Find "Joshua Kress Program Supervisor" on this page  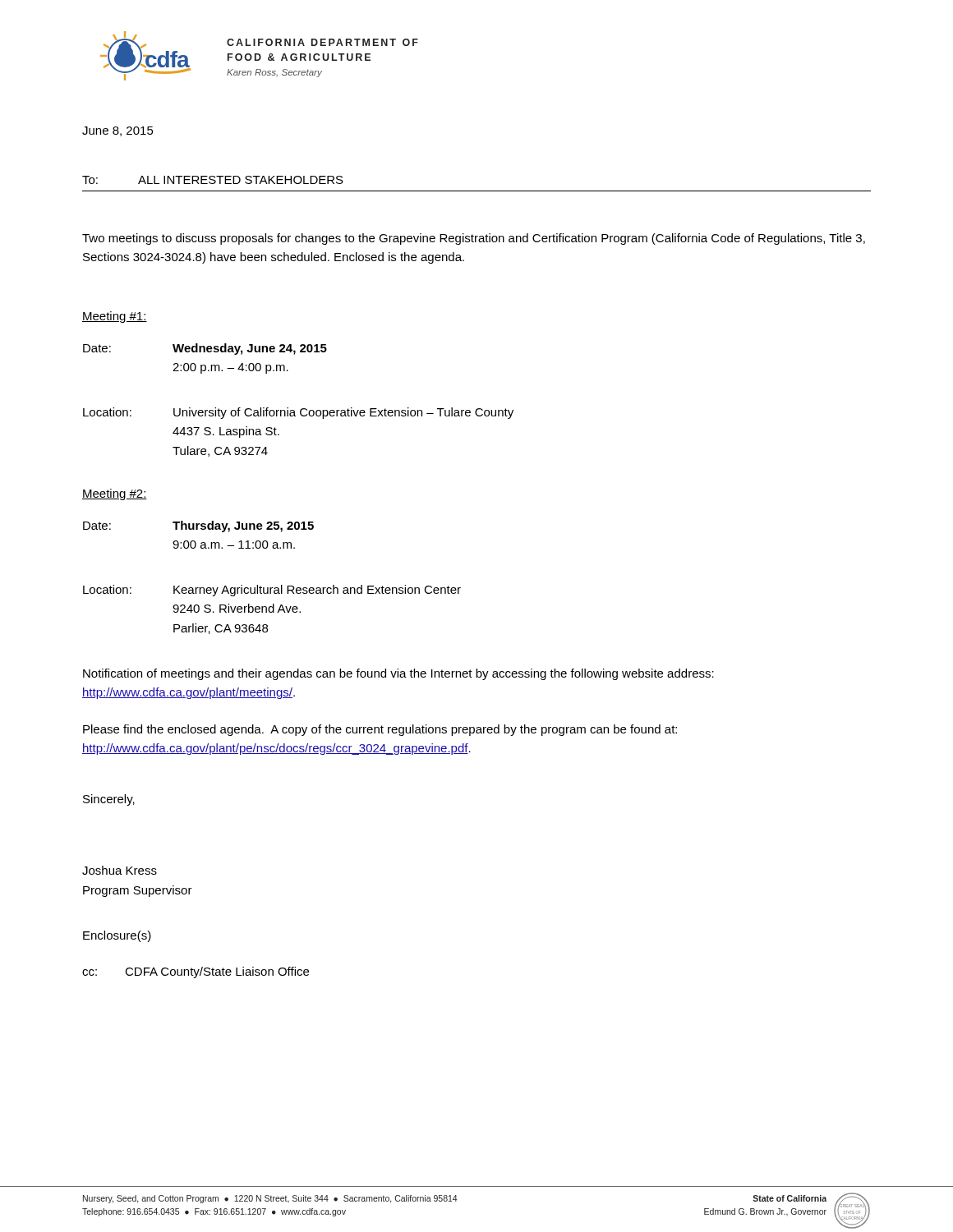tap(137, 880)
